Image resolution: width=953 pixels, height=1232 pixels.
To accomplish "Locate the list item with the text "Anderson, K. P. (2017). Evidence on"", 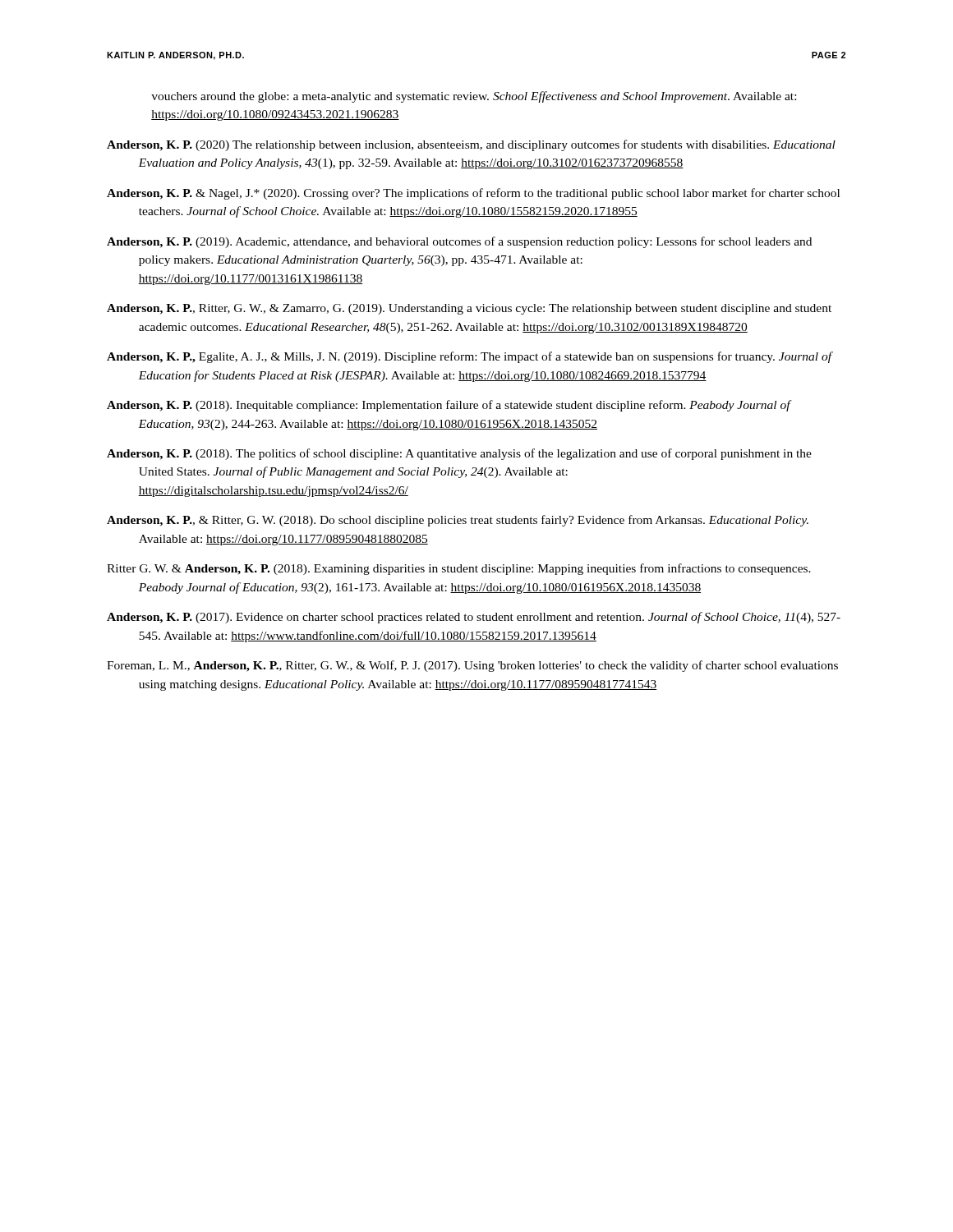I will point(476,626).
